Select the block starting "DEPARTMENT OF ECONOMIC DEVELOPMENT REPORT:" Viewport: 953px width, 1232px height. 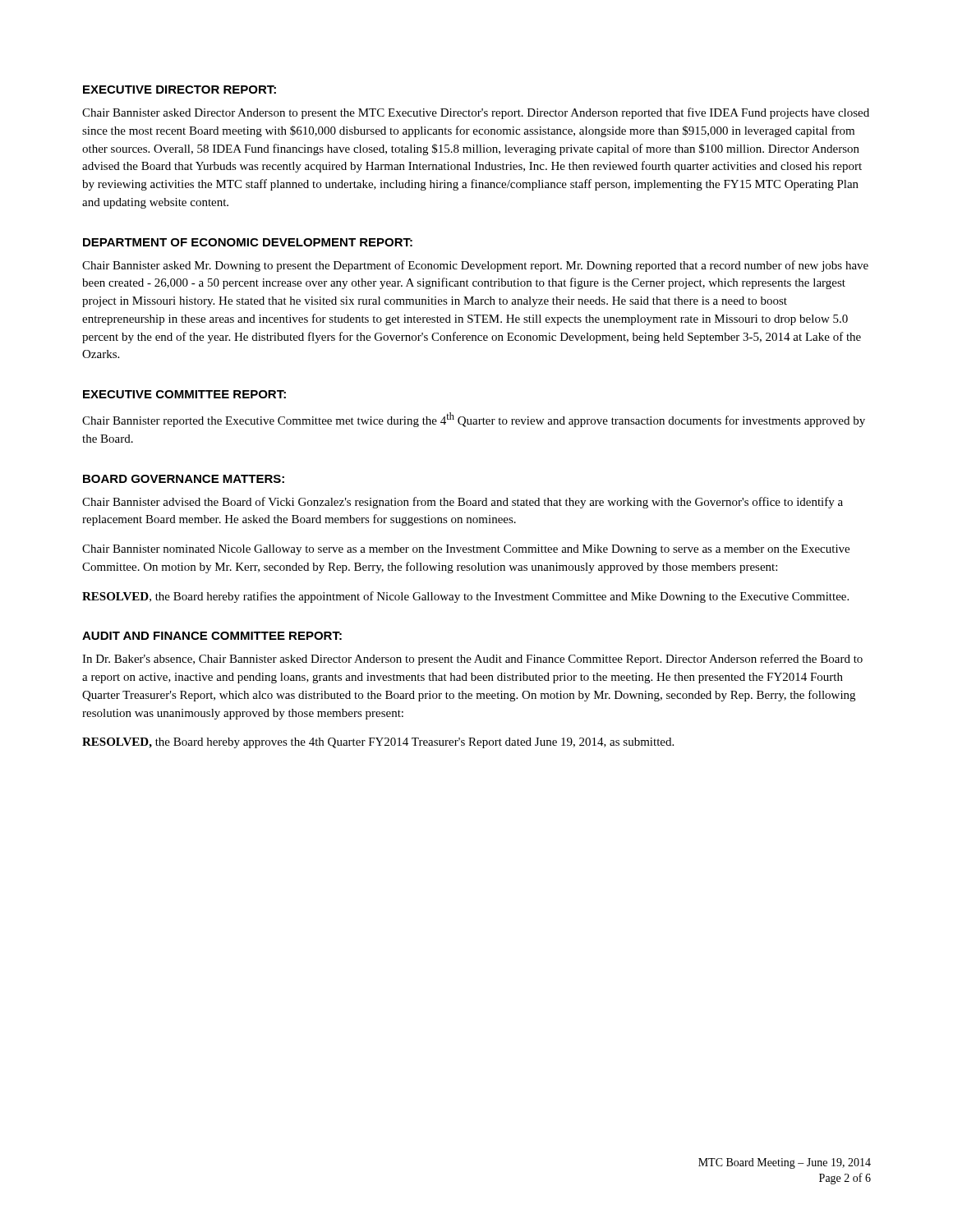(248, 241)
